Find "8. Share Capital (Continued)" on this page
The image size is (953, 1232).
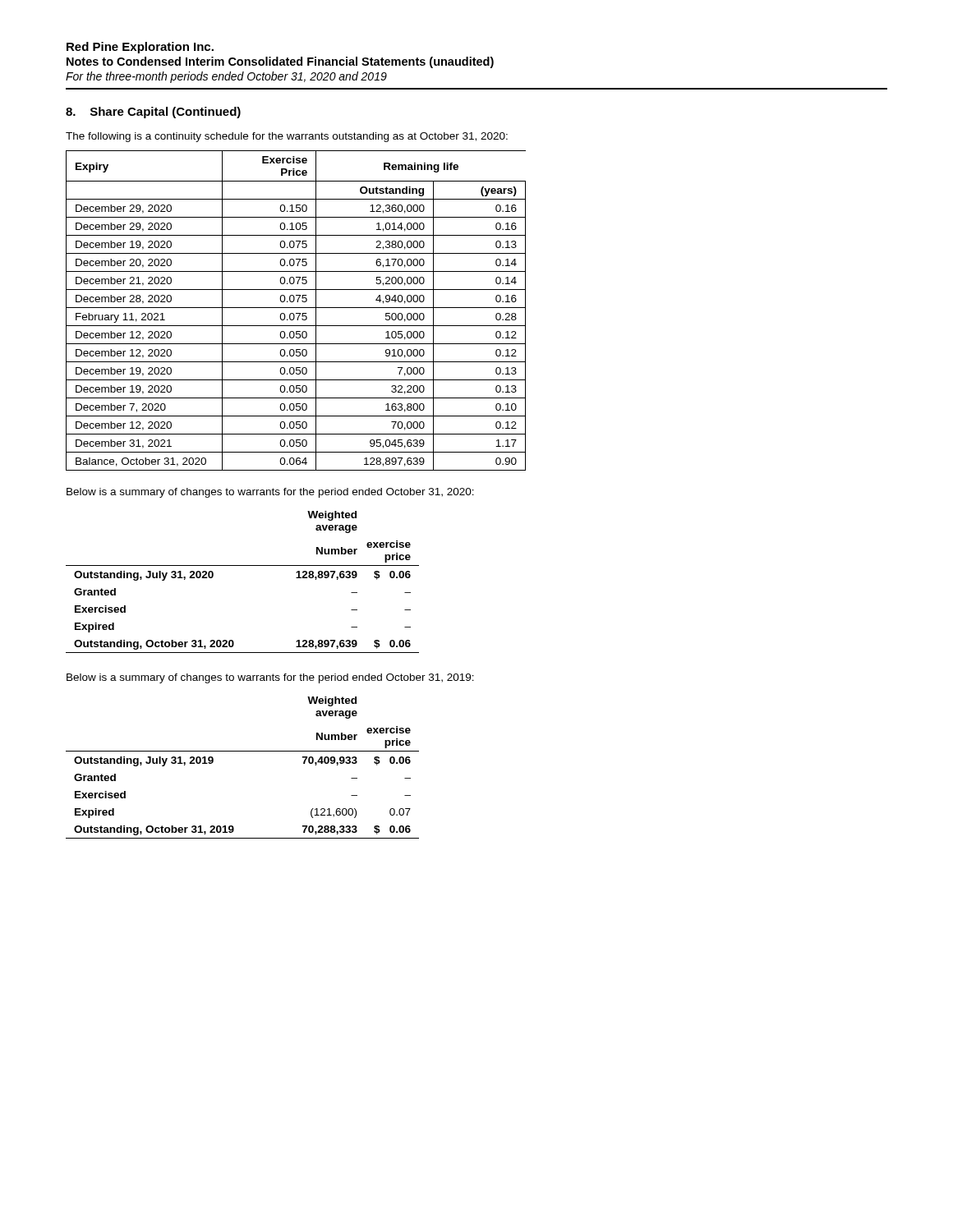pyautogui.click(x=153, y=111)
